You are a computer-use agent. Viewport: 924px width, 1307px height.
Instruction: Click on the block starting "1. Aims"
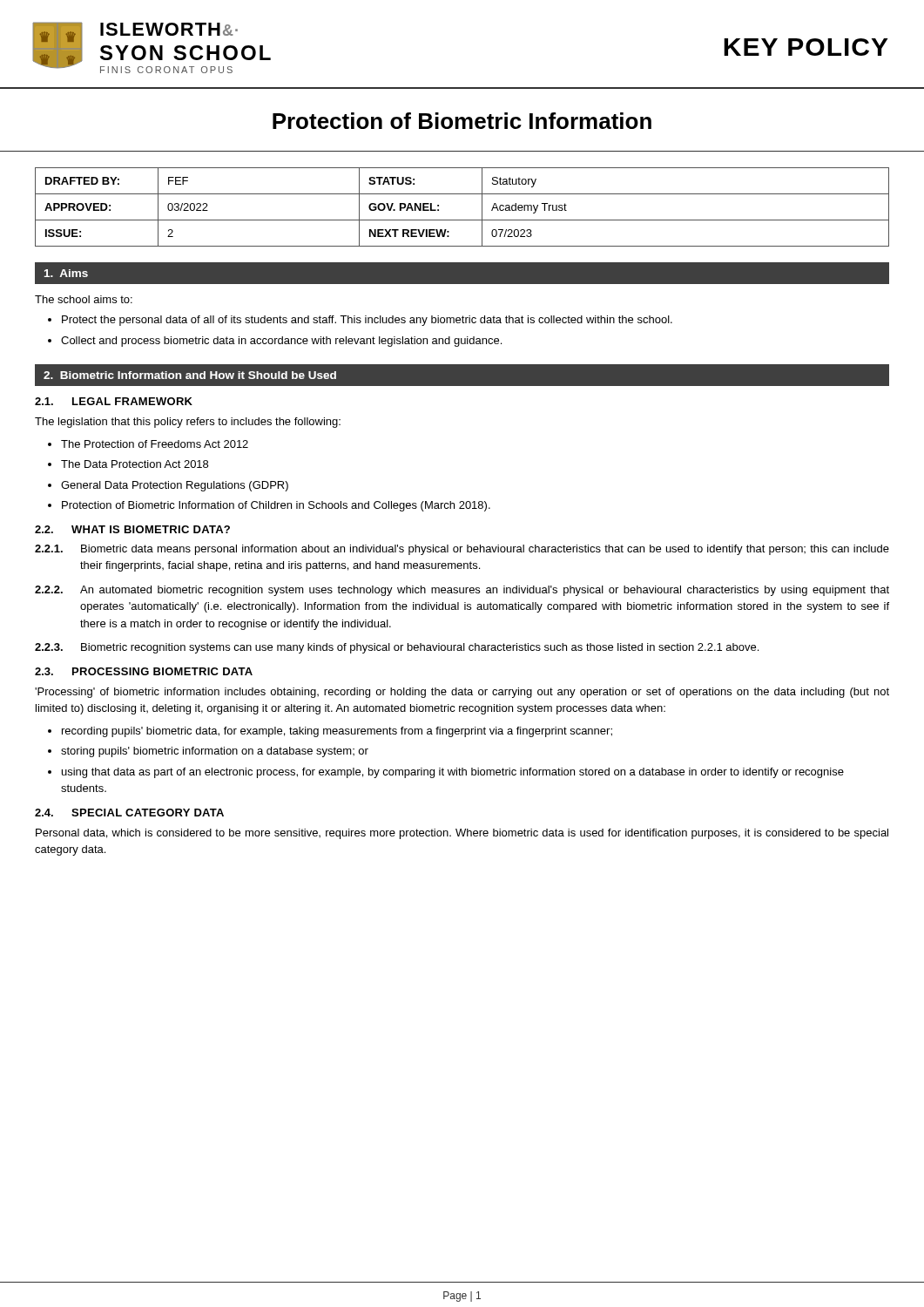coord(66,273)
